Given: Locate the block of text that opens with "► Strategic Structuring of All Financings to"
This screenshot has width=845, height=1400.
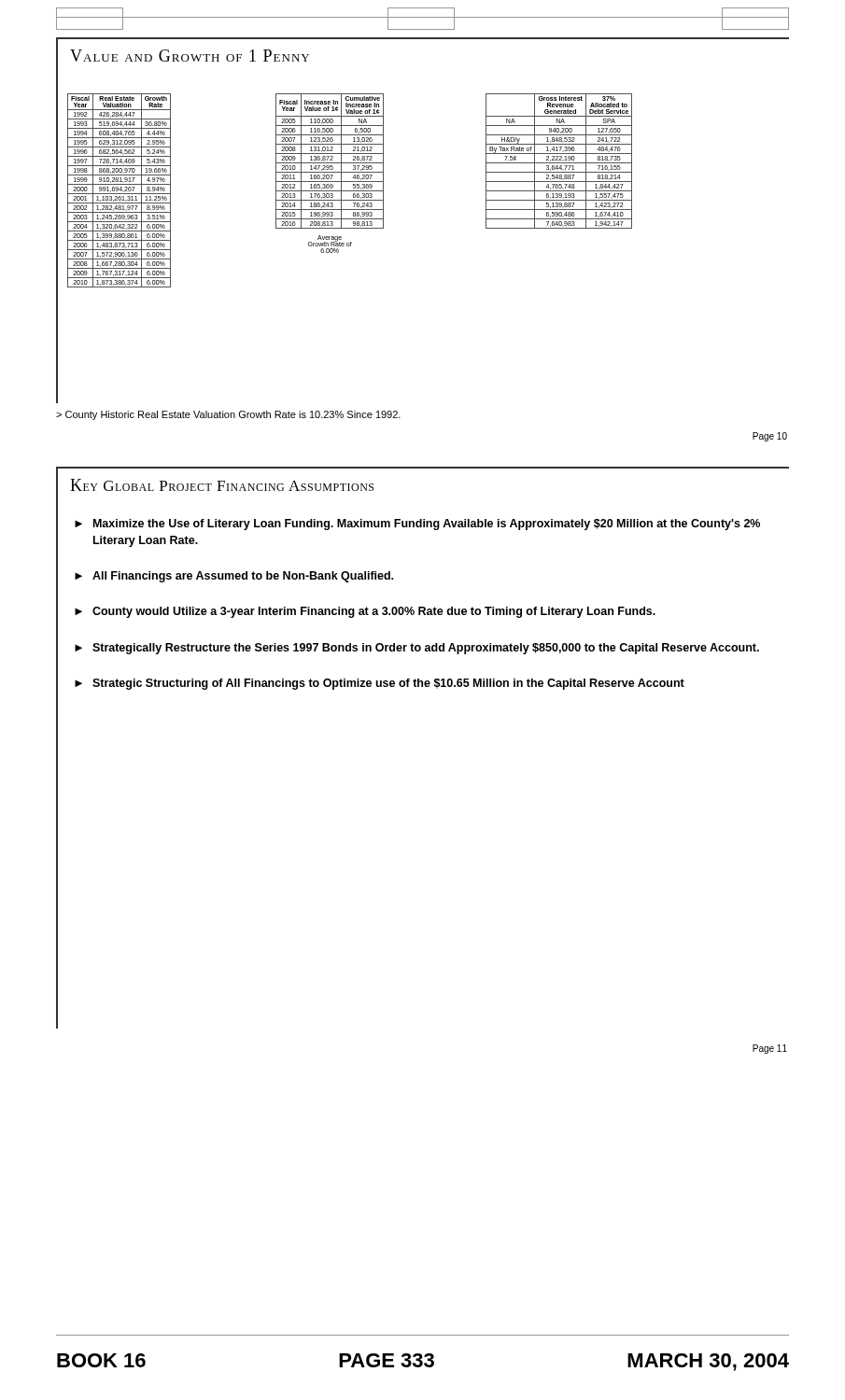Looking at the screenshot, I should 379,683.
